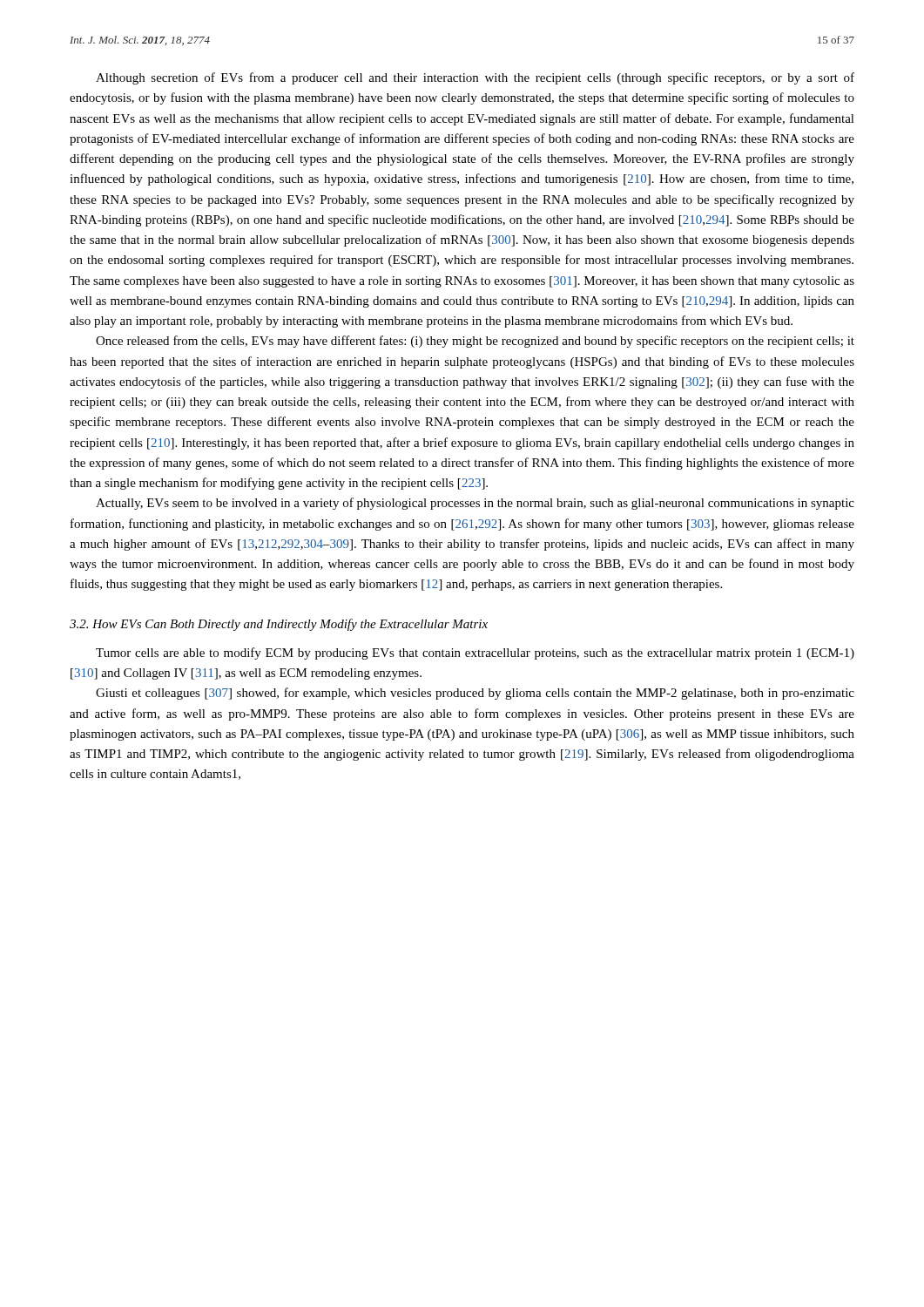This screenshot has height=1307, width=924.
Task: Locate the region starting "Tumor cells are able to modify ECM"
Action: (462, 663)
